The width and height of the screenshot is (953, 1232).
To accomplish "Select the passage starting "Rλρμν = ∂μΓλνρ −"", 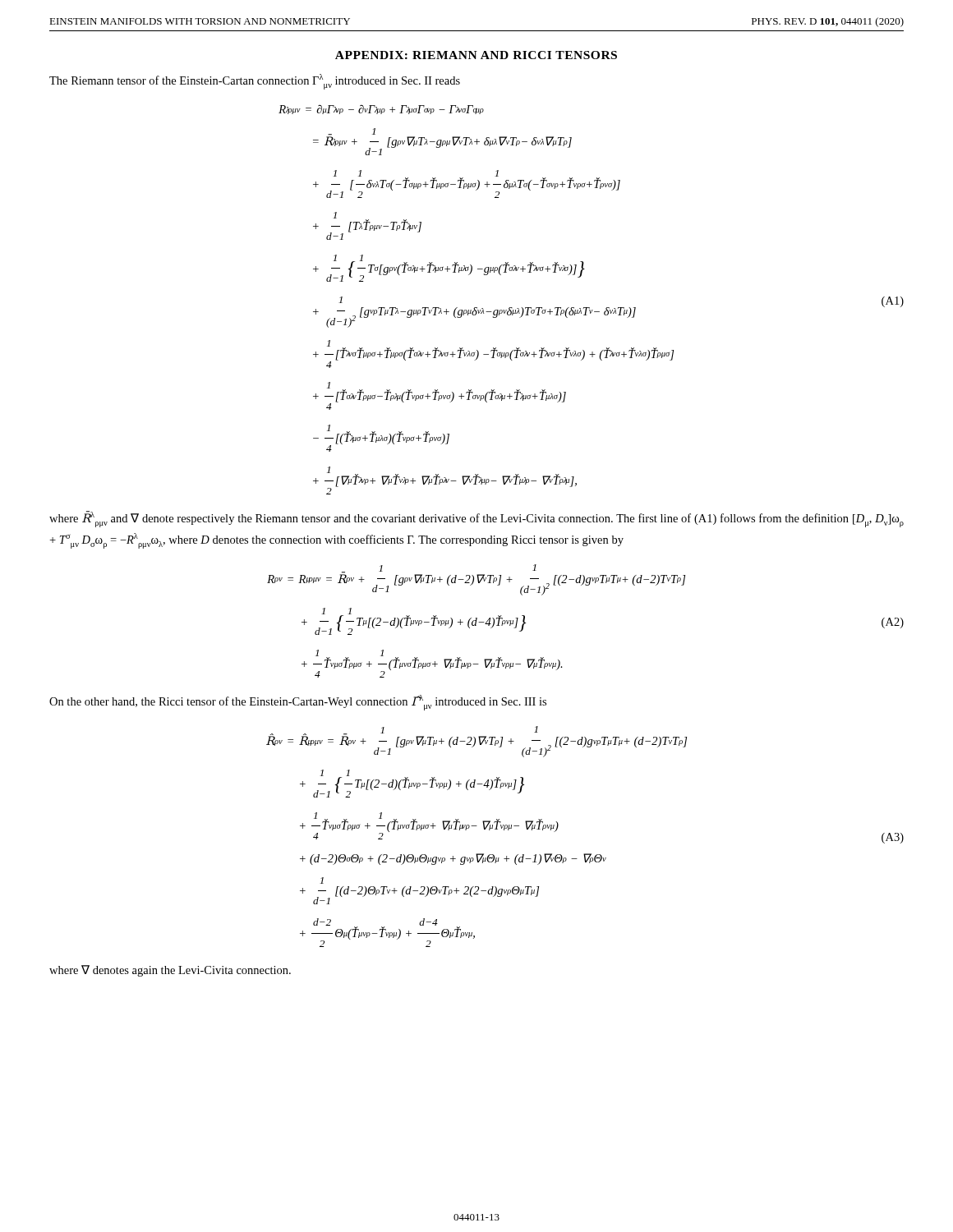I will click(x=476, y=300).
